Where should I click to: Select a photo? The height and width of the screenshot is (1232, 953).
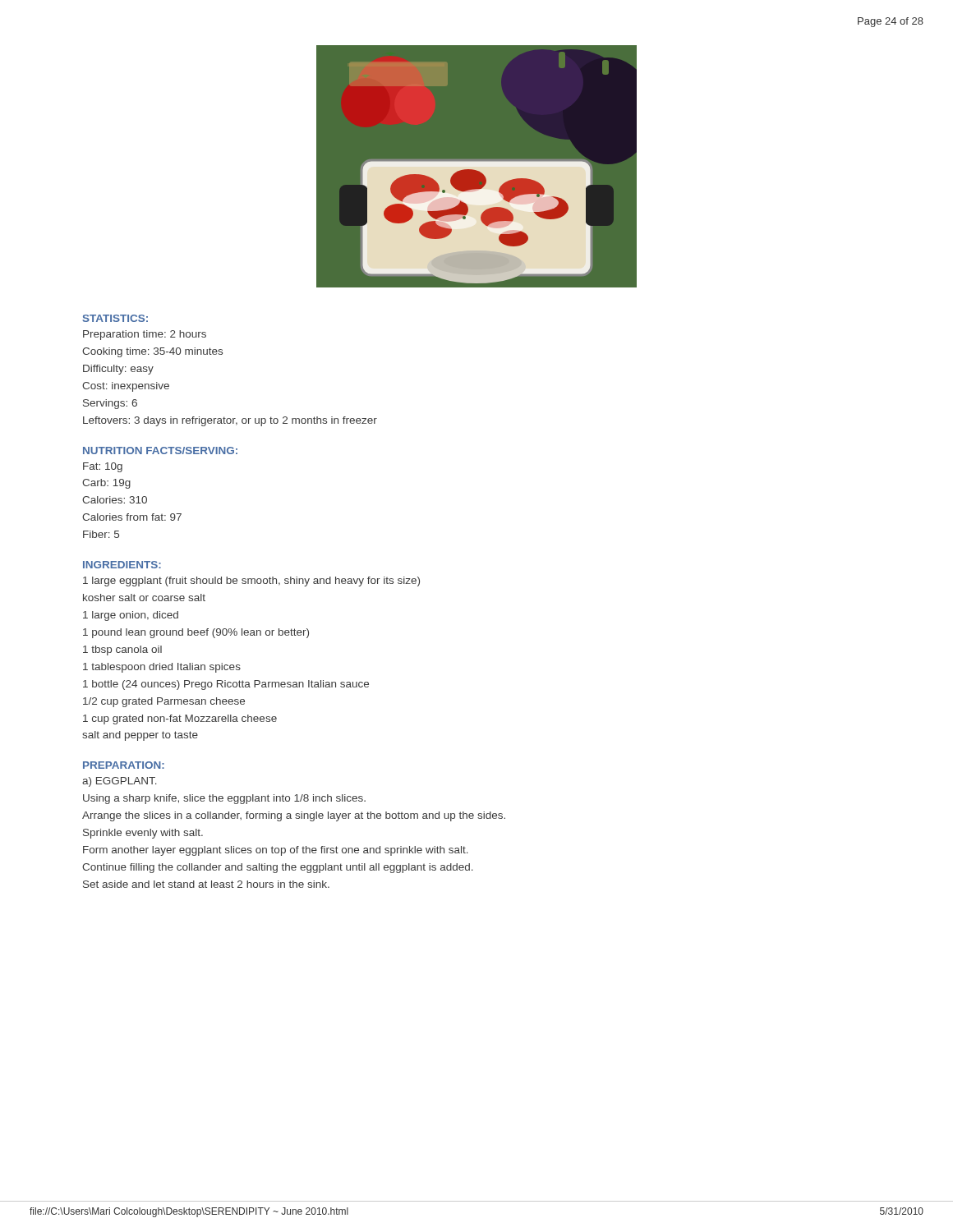pos(476,166)
